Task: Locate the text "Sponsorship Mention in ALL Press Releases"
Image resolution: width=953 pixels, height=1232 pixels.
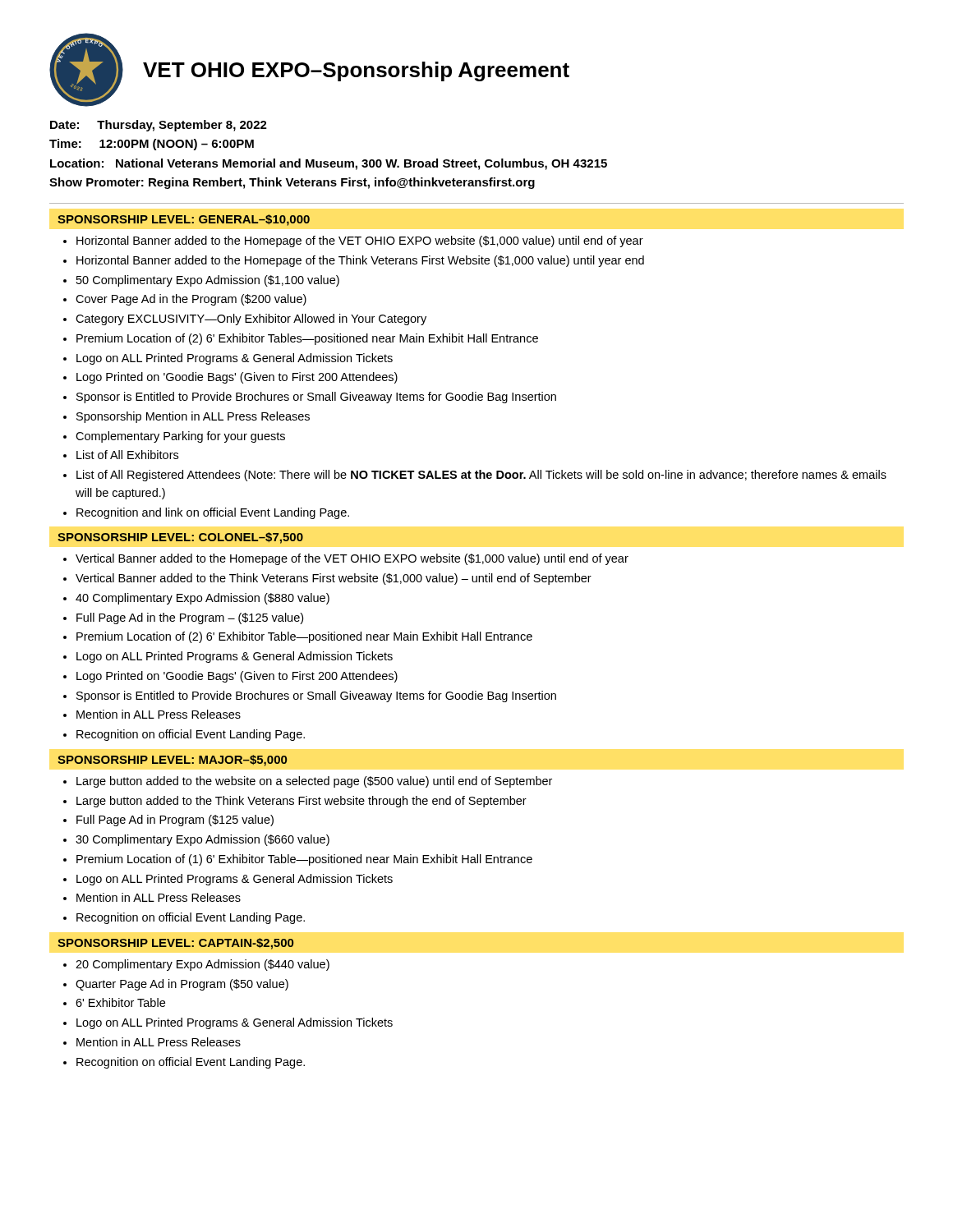Action: (193, 416)
